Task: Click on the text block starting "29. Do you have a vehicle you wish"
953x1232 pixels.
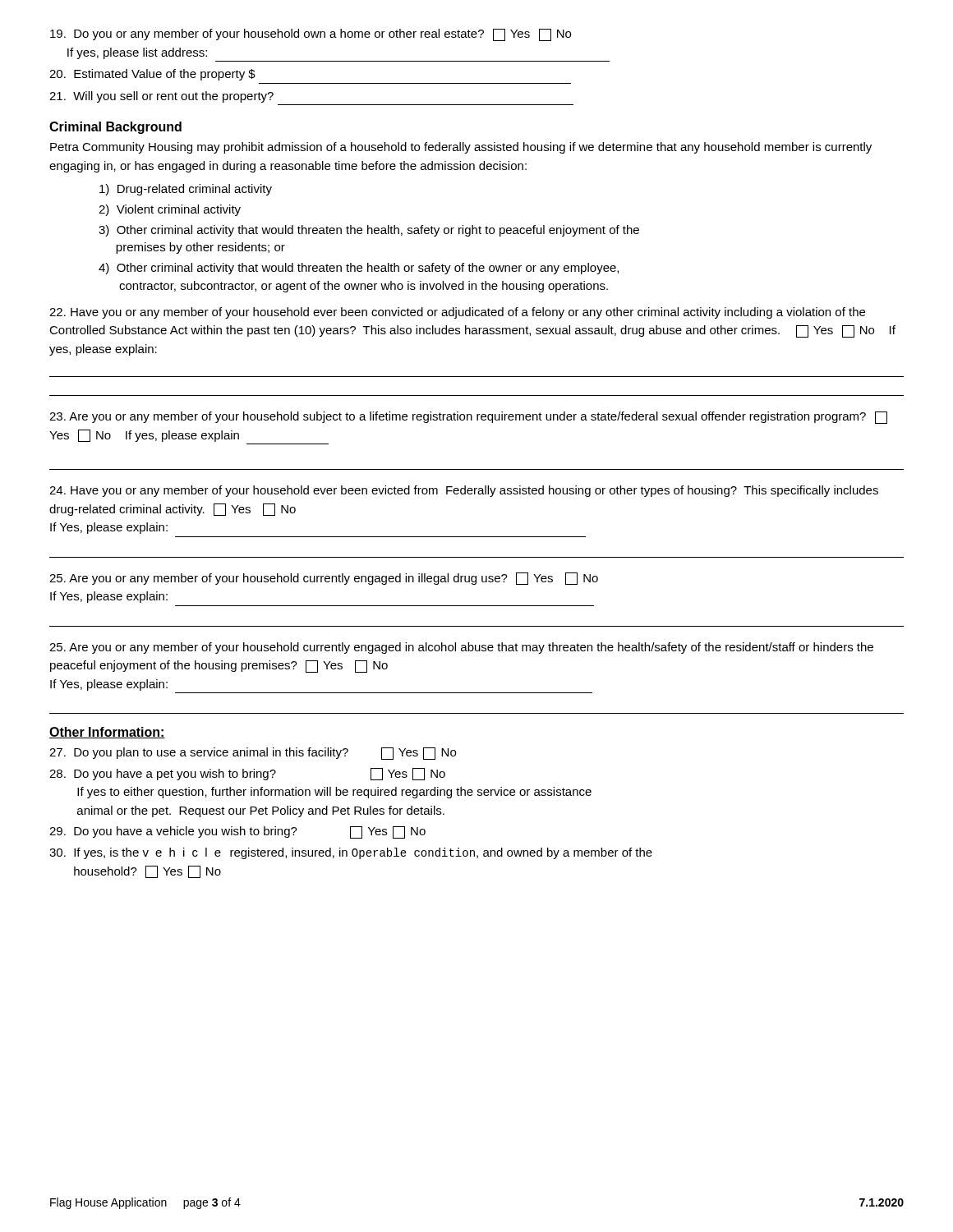Action: tap(238, 831)
